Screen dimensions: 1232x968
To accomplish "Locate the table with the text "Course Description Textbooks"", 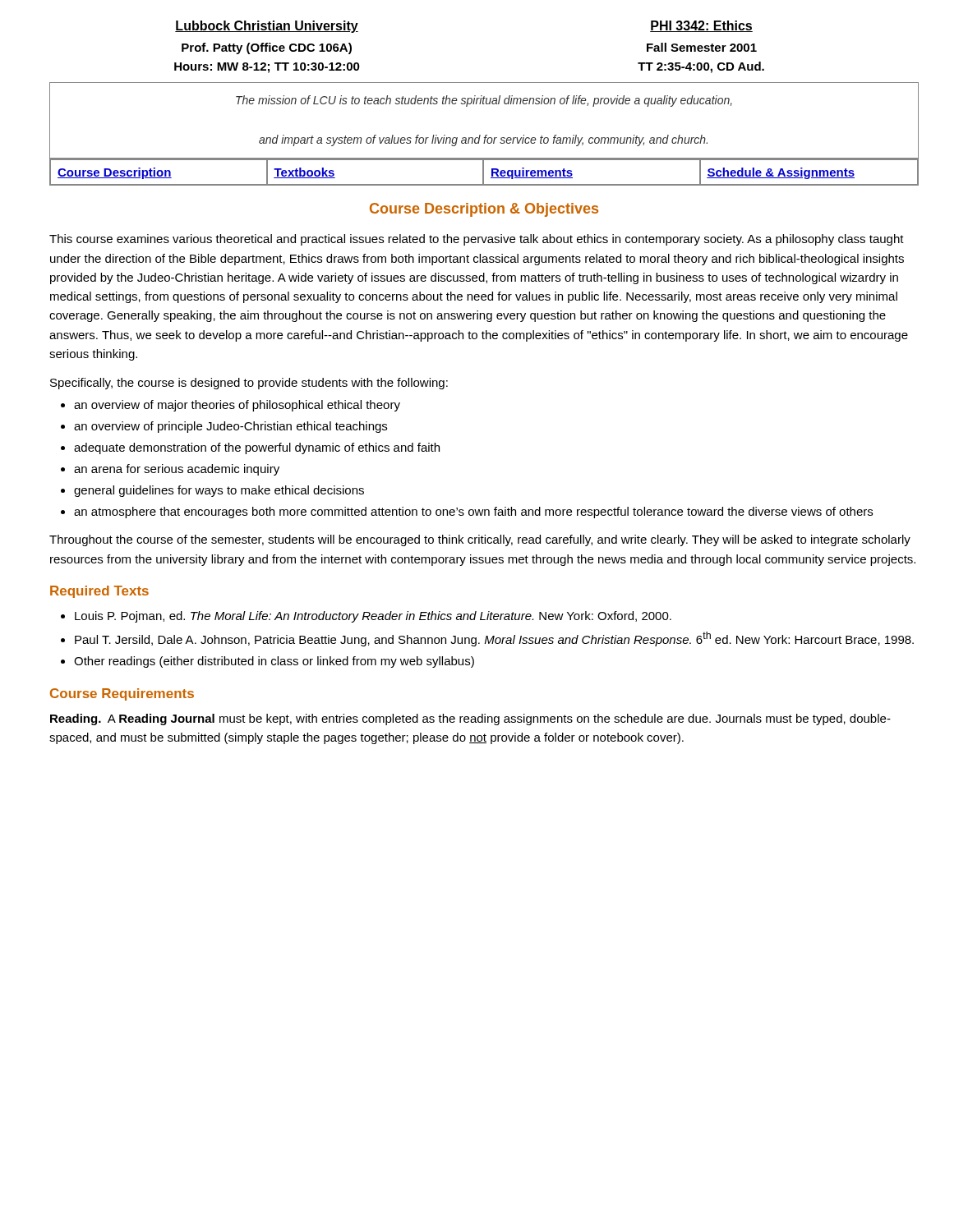I will click(484, 172).
